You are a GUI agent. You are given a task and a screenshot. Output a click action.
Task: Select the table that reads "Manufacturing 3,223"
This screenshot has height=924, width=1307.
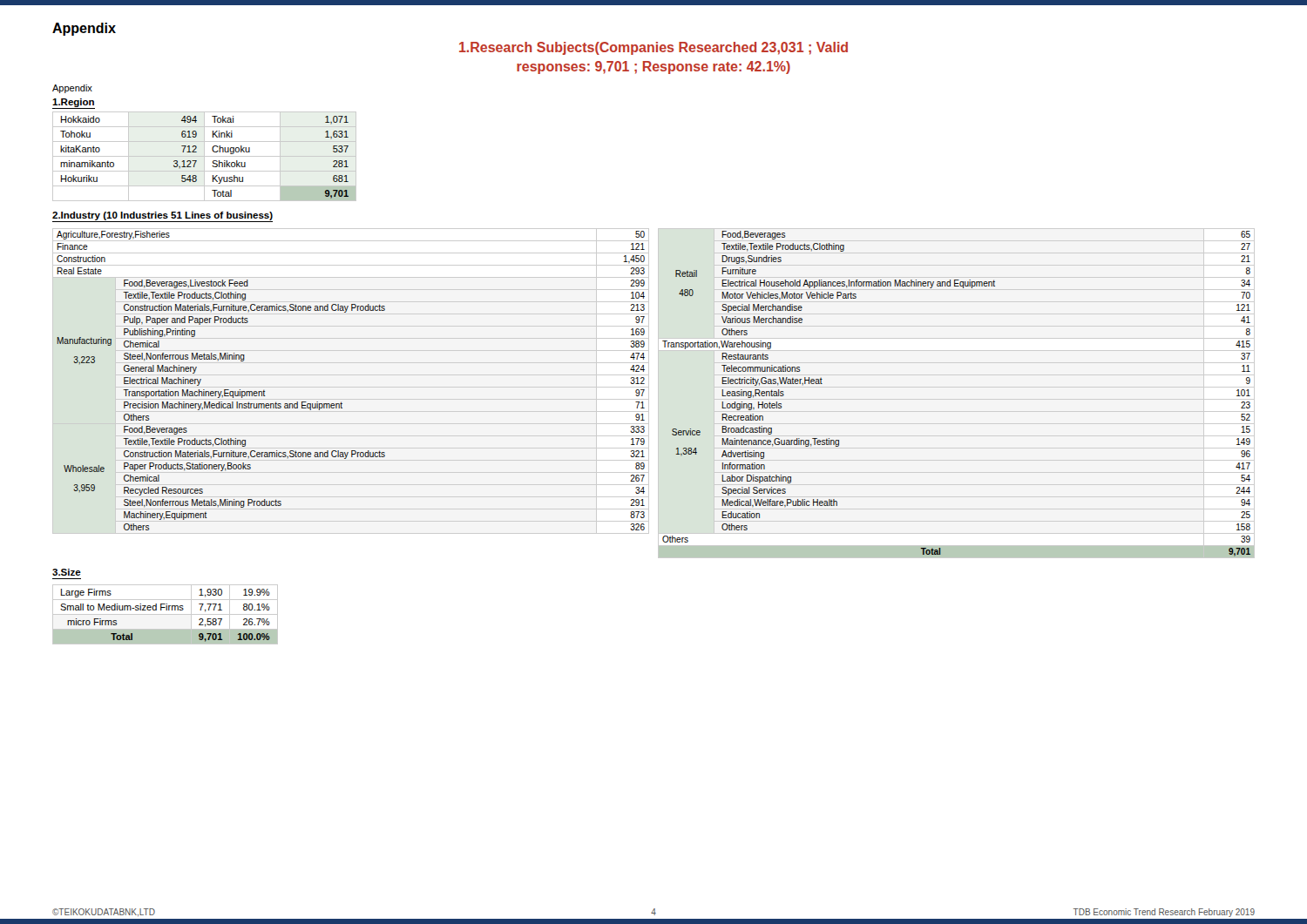351,393
